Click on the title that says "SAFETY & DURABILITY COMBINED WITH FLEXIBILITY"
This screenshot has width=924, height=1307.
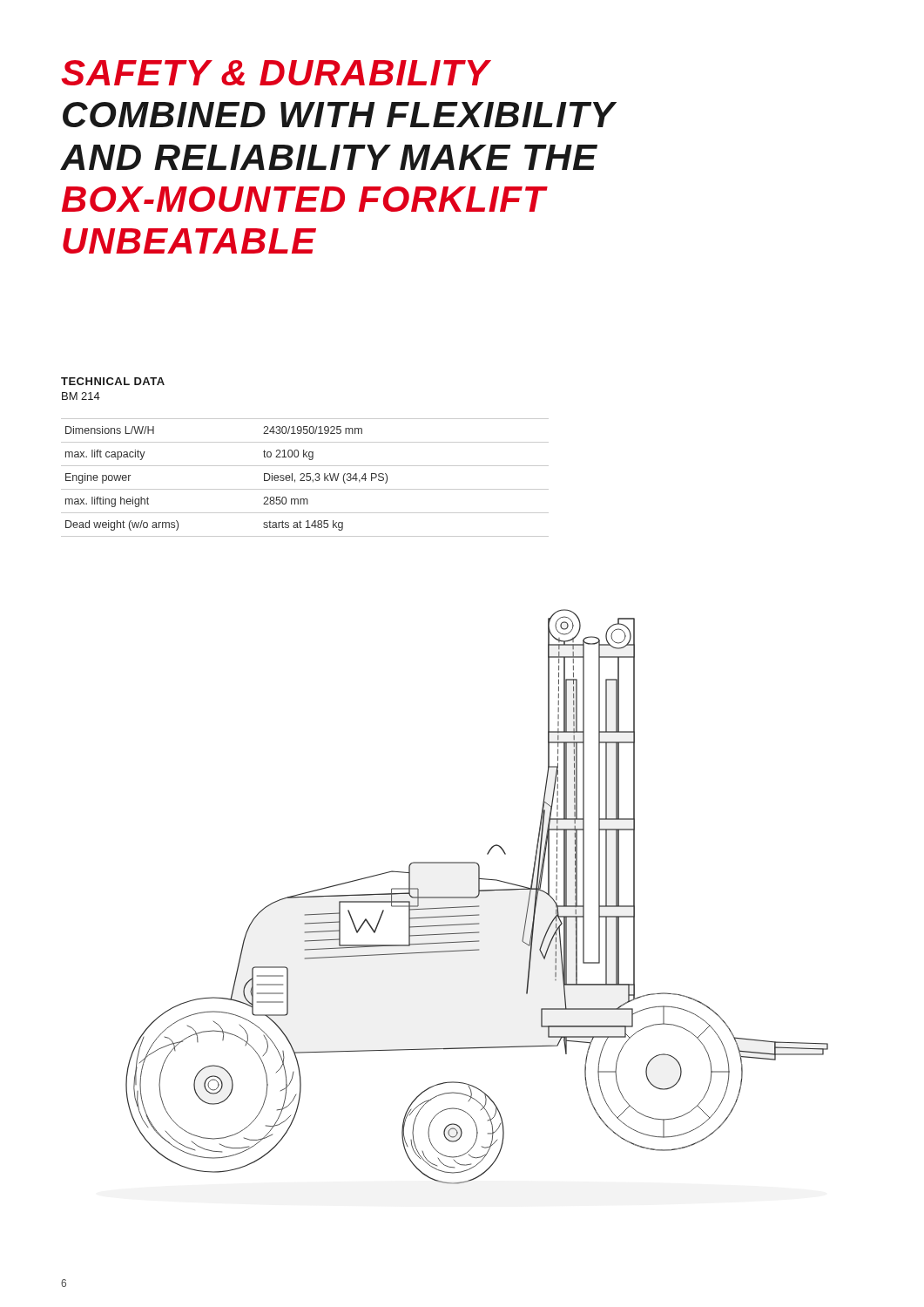pyautogui.click(x=366, y=157)
